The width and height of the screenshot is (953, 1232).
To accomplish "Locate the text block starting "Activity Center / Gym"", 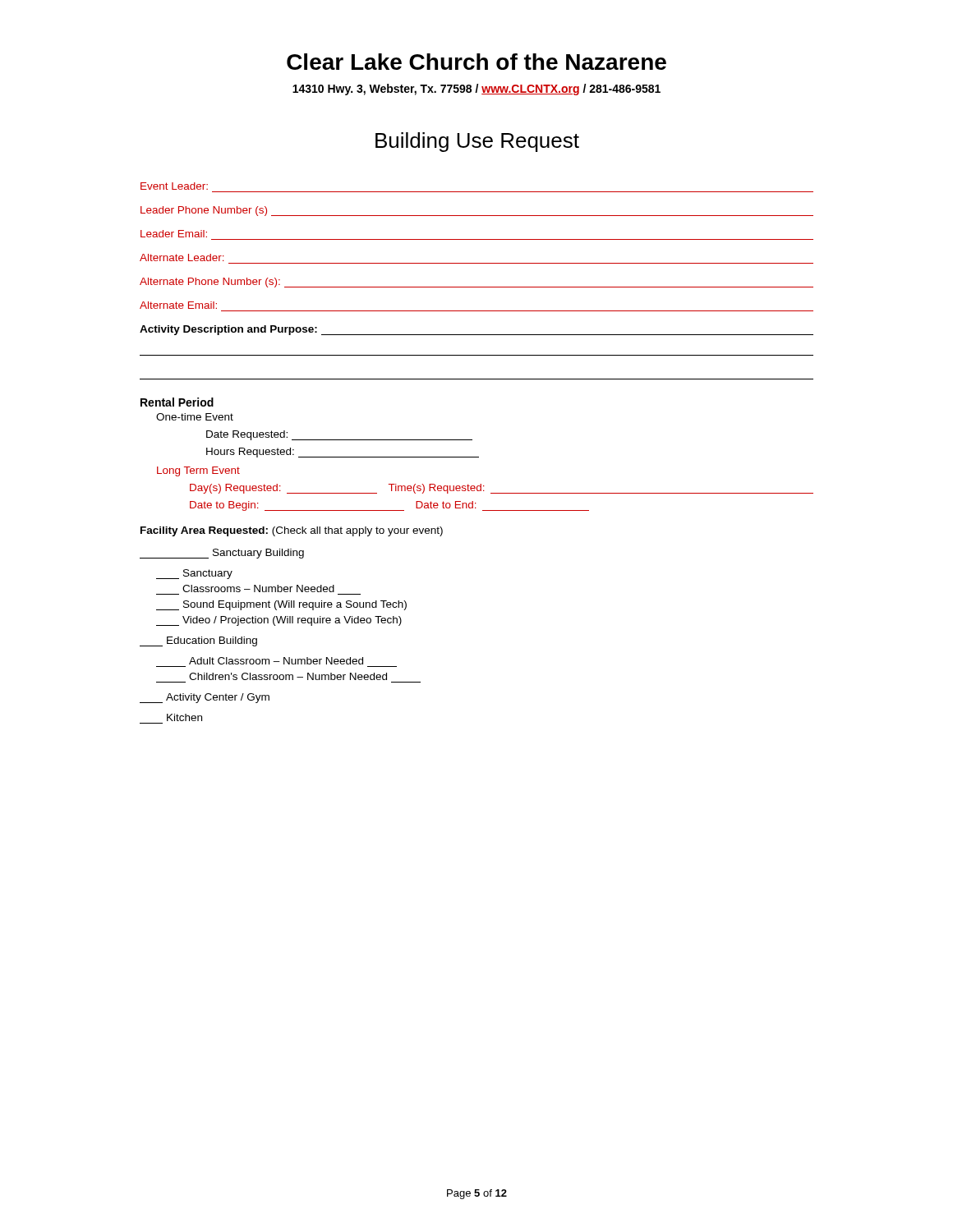I will (x=205, y=697).
